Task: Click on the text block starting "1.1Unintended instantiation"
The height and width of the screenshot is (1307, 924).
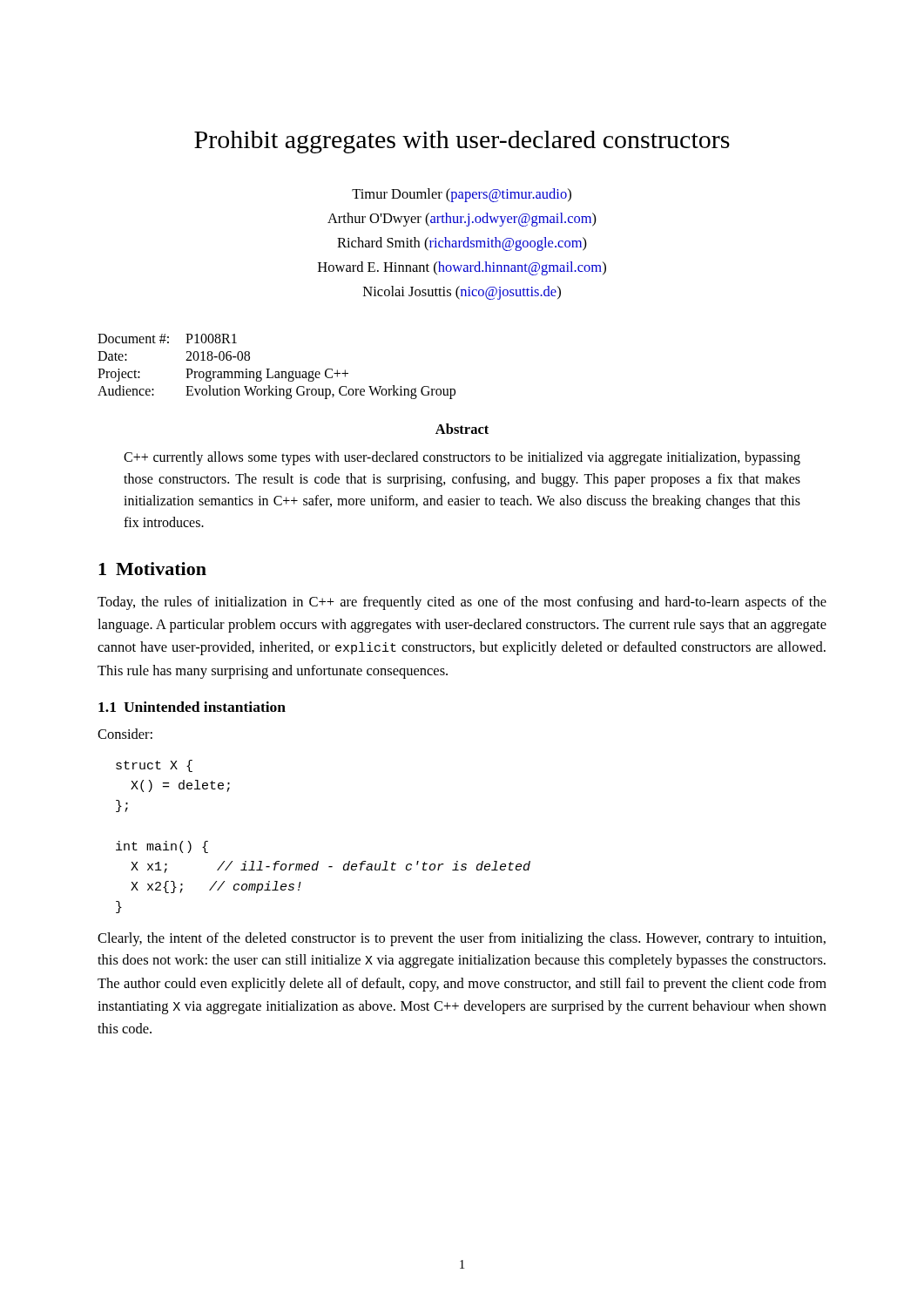Action: click(192, 706)
